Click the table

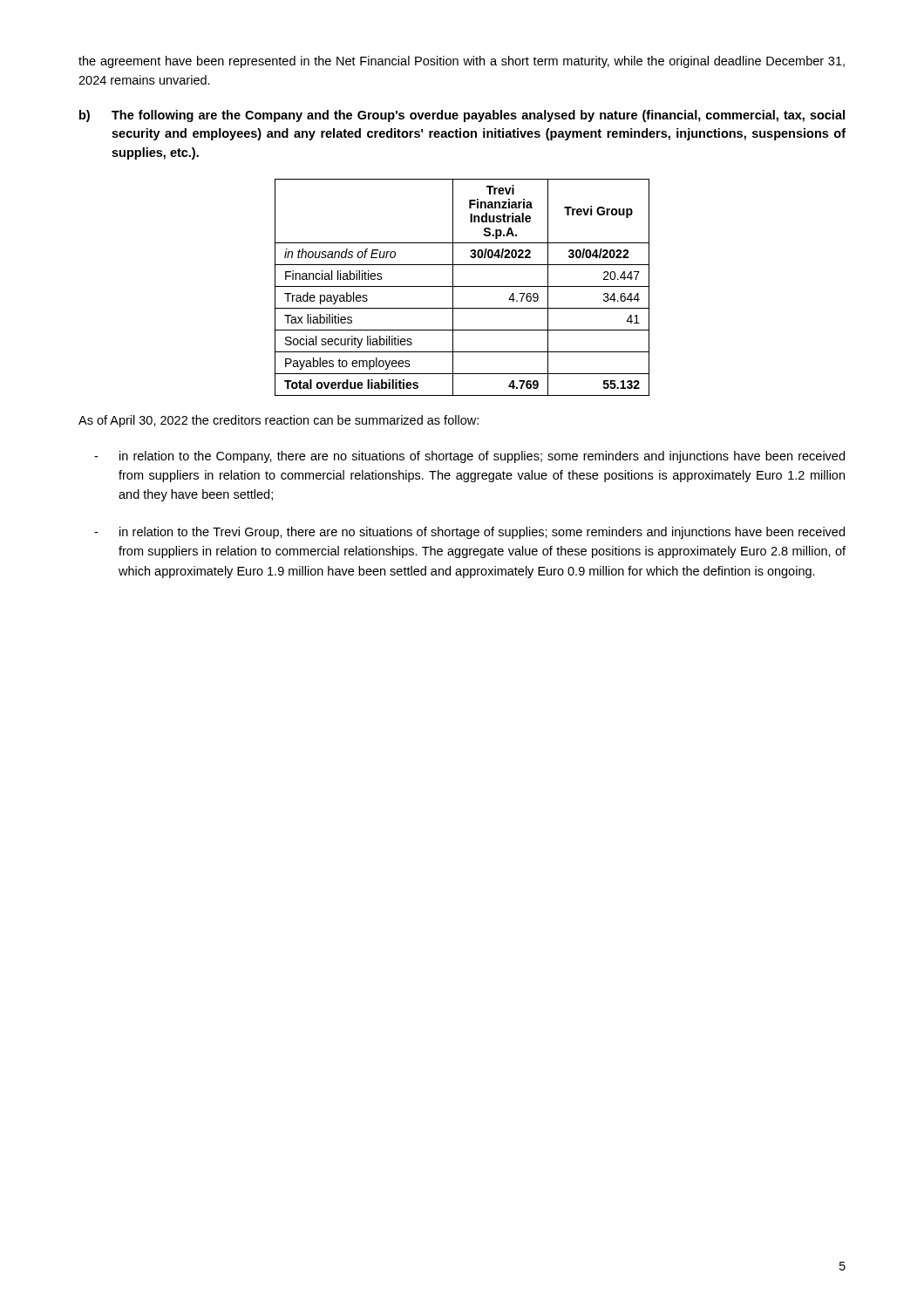tap(462, 287)
